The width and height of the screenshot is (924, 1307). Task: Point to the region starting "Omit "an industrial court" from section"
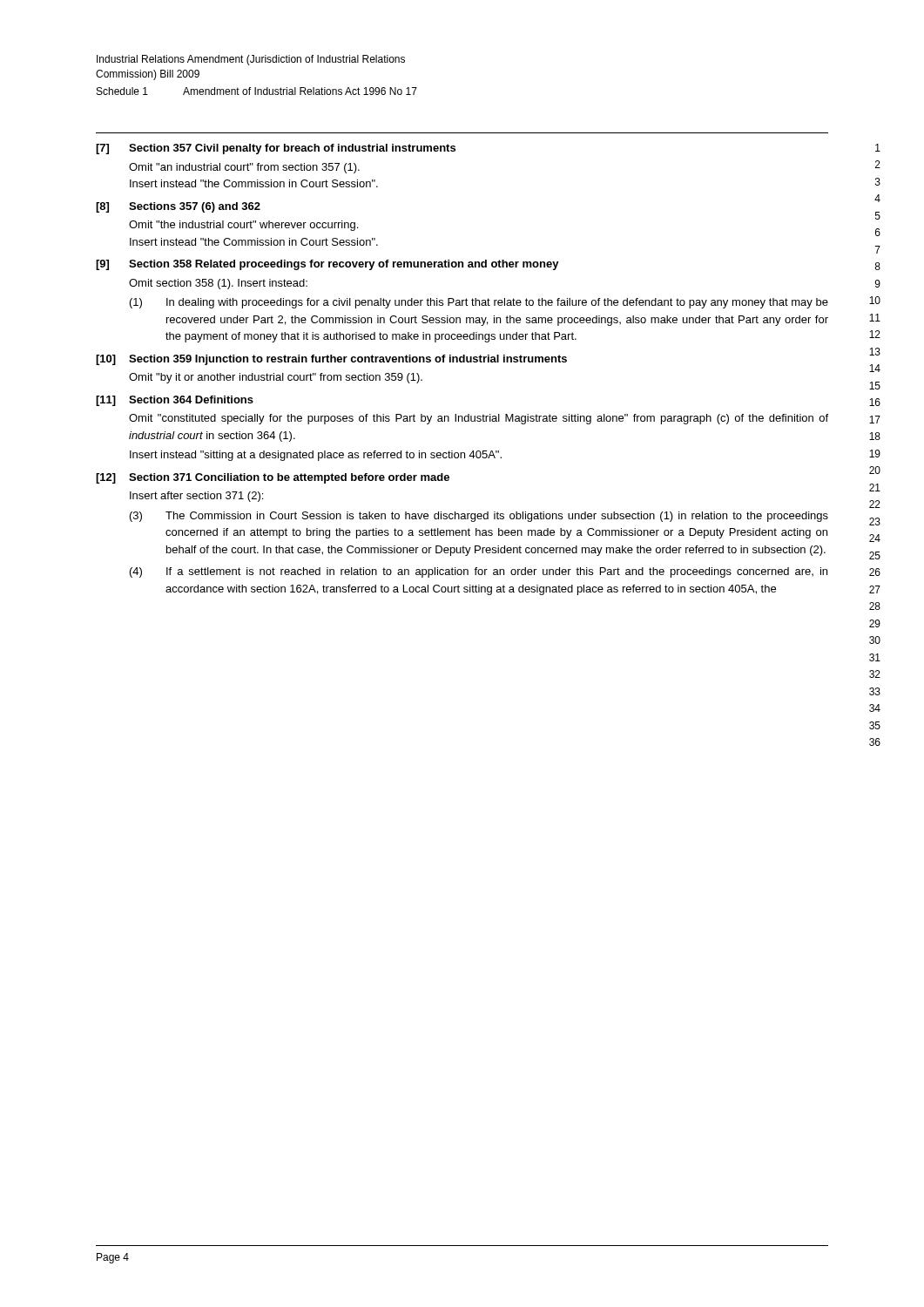pos(245,166)
